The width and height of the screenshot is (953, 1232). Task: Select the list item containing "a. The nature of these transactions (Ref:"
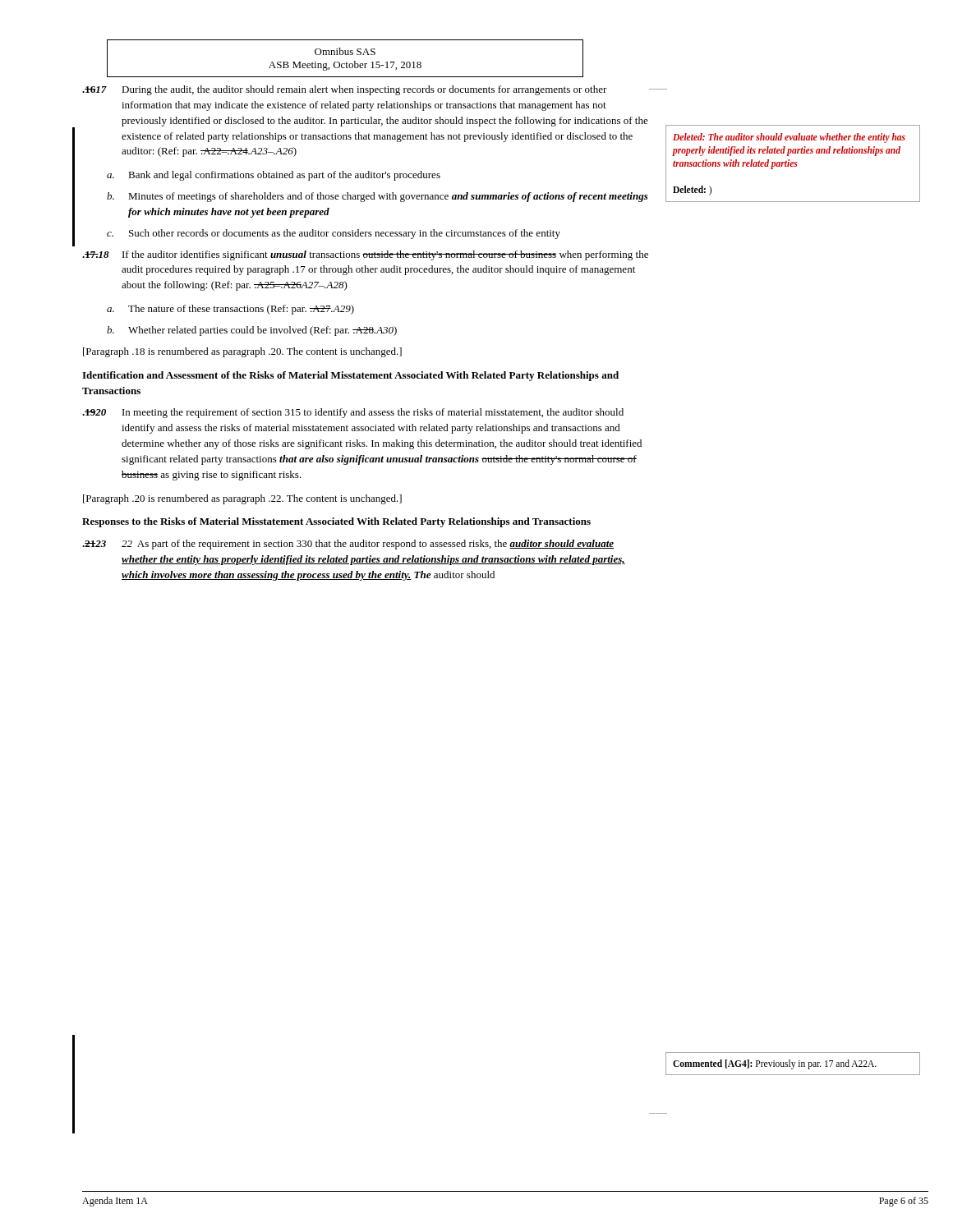click(230, 310)
